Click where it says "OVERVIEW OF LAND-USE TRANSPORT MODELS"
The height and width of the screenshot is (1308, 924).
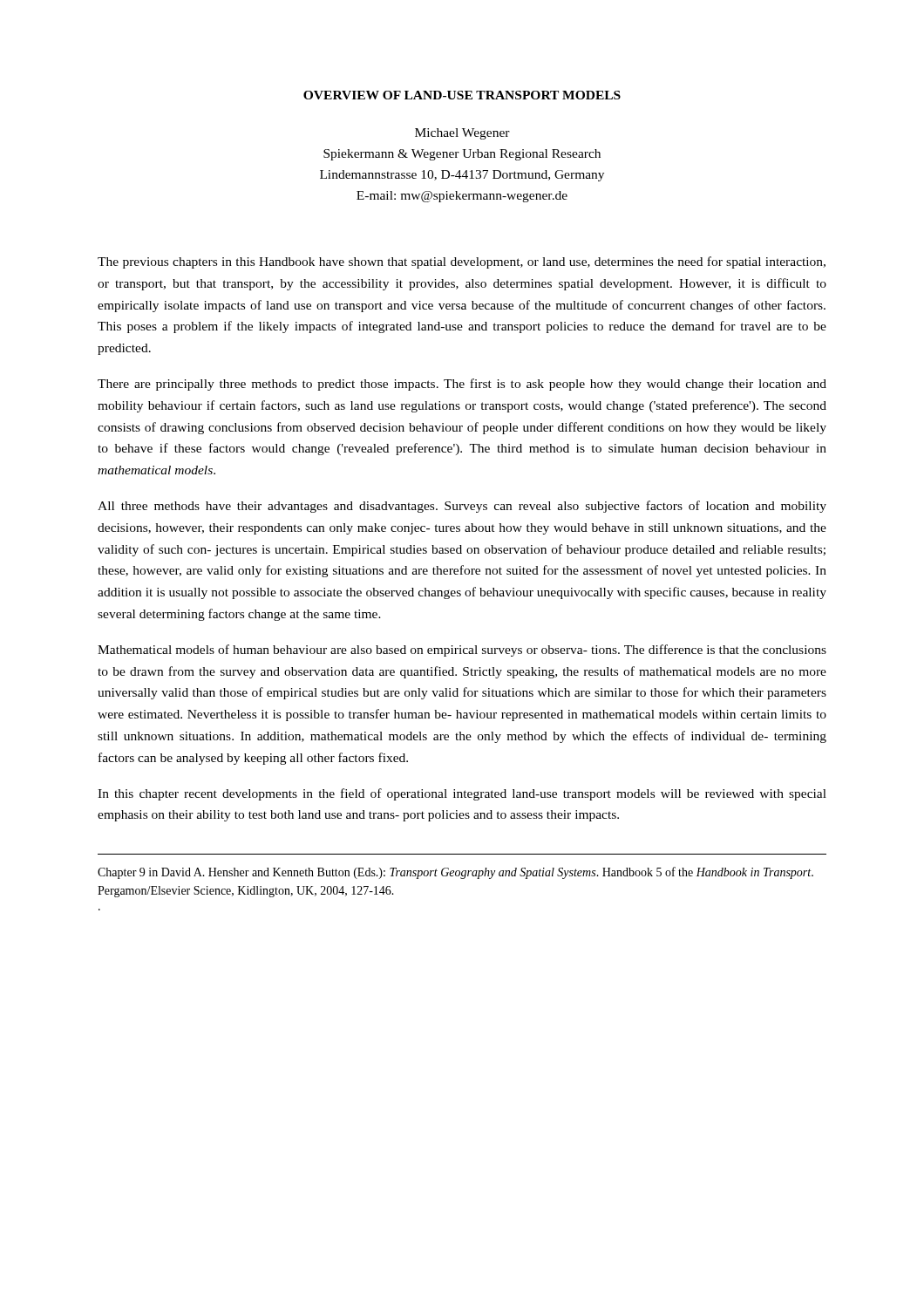coord(462,95)
